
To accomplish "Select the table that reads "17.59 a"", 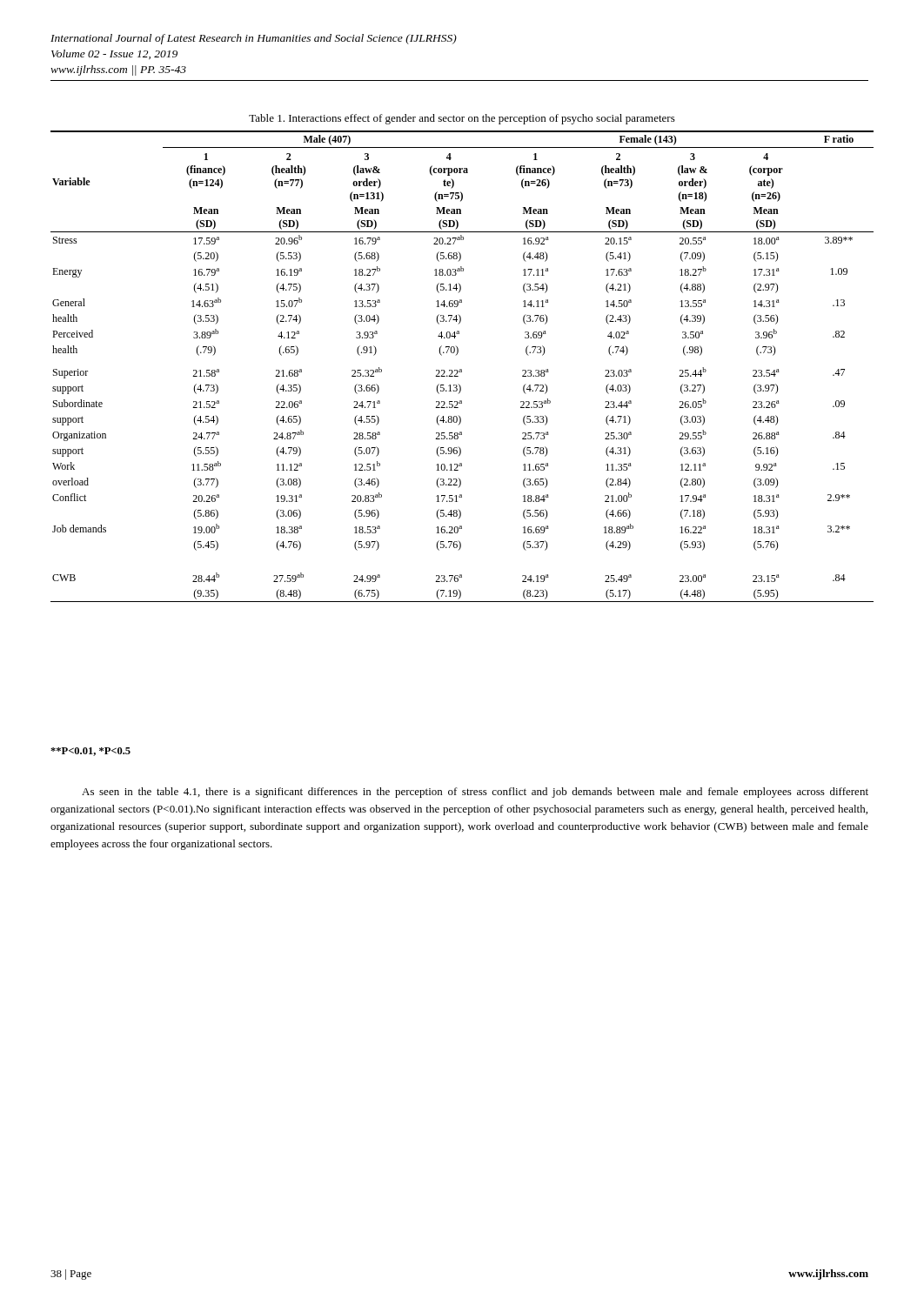I will (462, 357).
